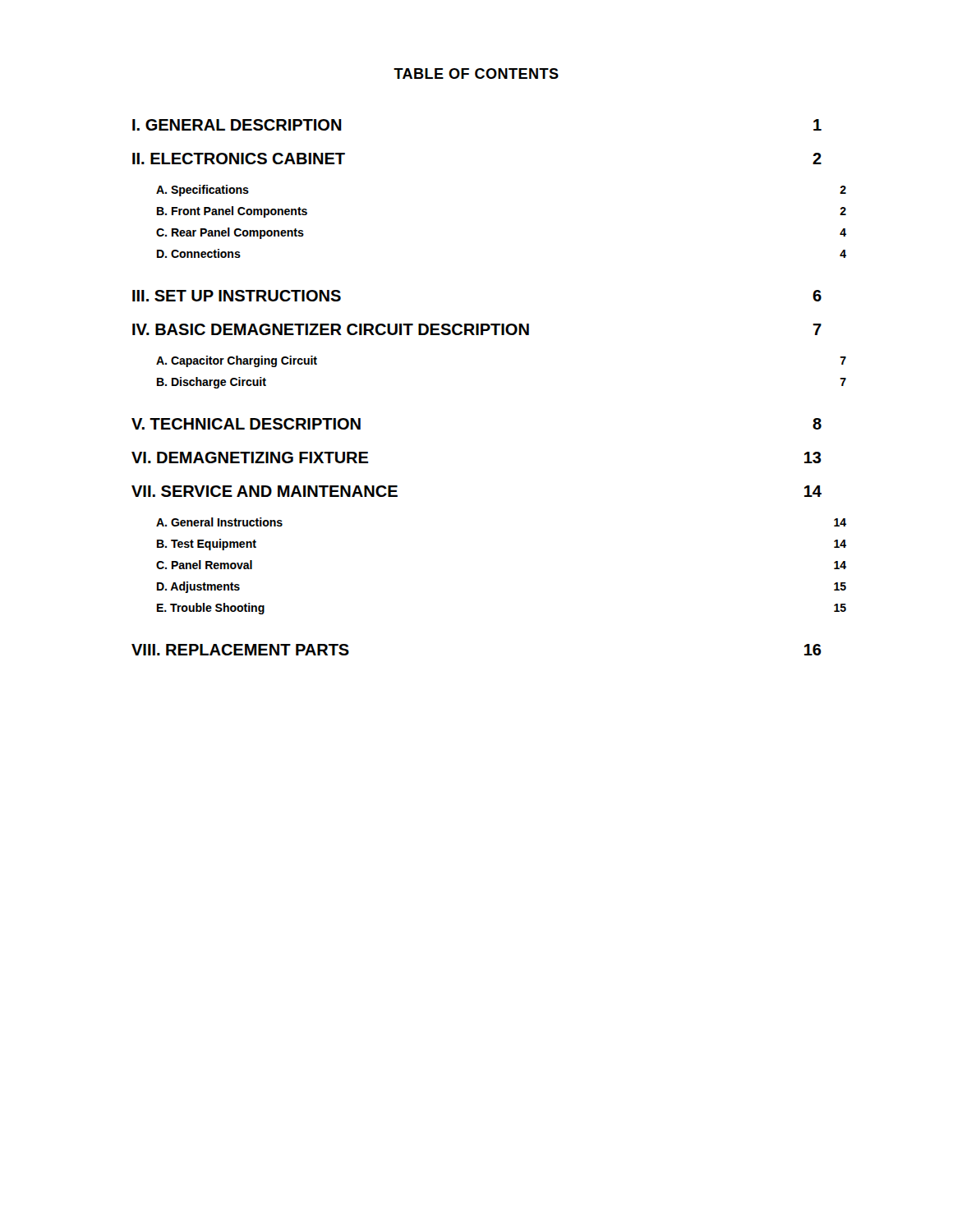Locate the passage starting "B. Test Equipment 14"
Image resolution: width=953 pixels, height=1232 pixels.
(x=207, y=545)
